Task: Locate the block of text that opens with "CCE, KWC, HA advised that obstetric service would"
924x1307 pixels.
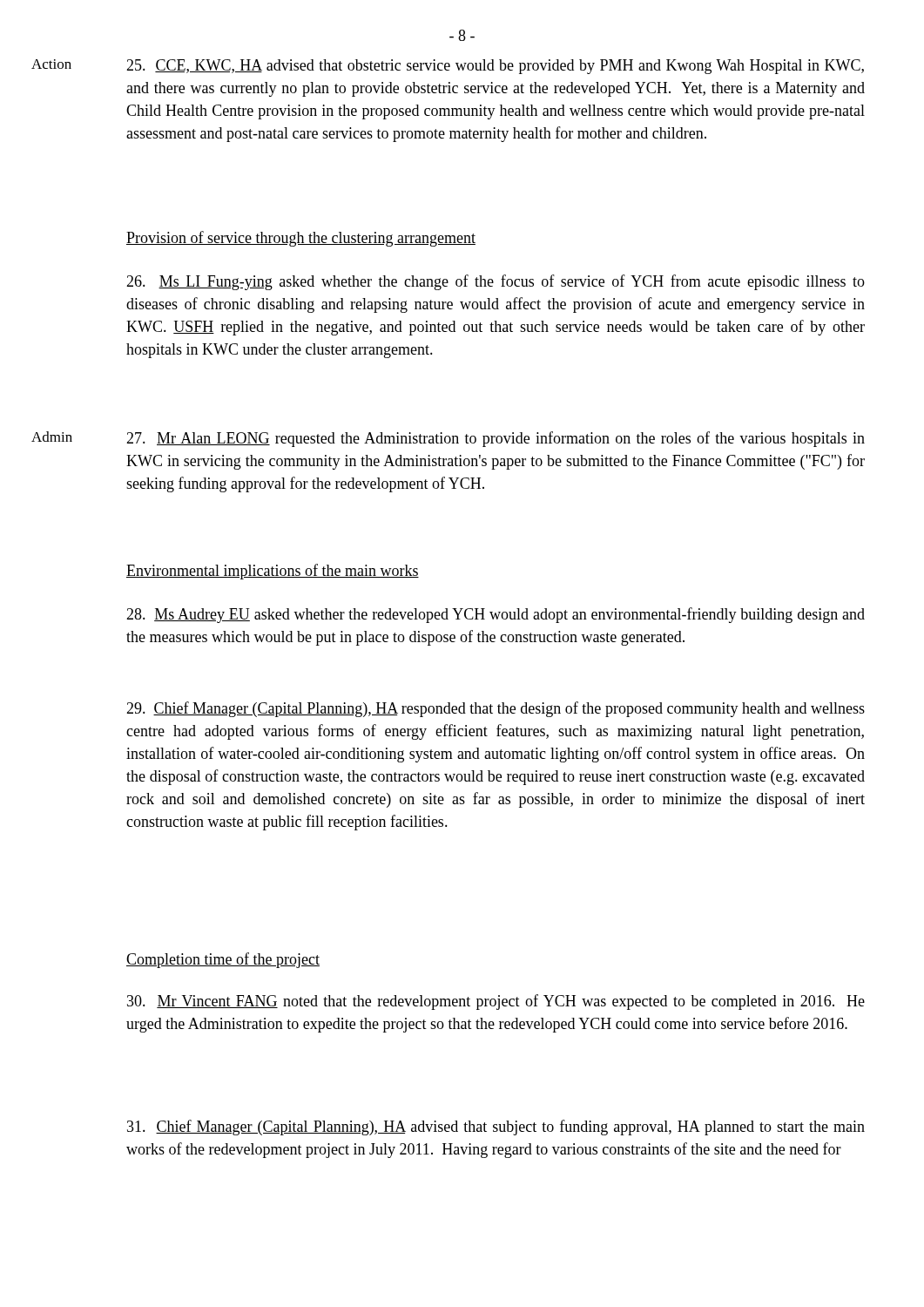Action: (x=496, y=99)
